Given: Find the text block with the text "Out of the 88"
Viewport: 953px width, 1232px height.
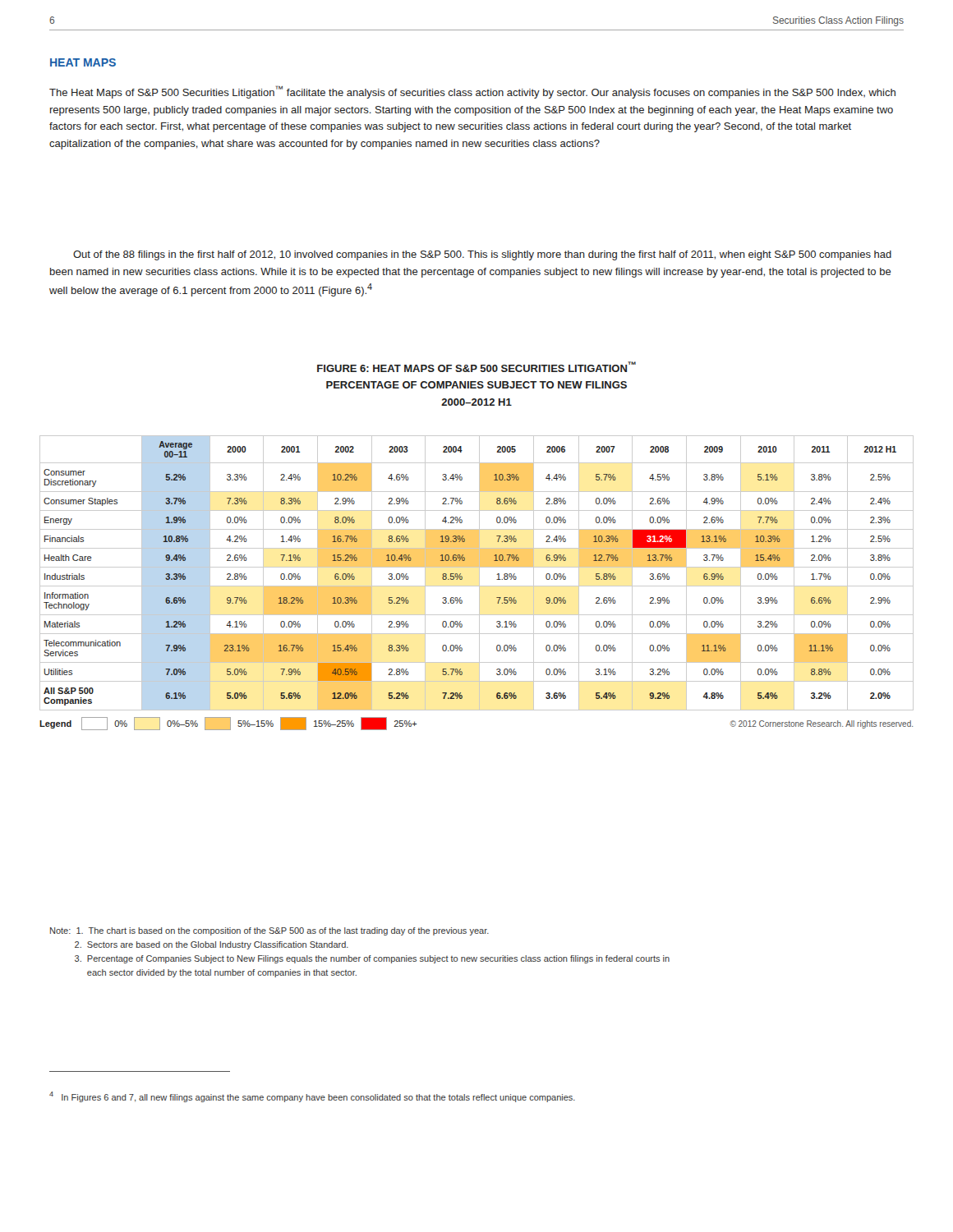Looking at the screenshot, I should pos(470,272).
